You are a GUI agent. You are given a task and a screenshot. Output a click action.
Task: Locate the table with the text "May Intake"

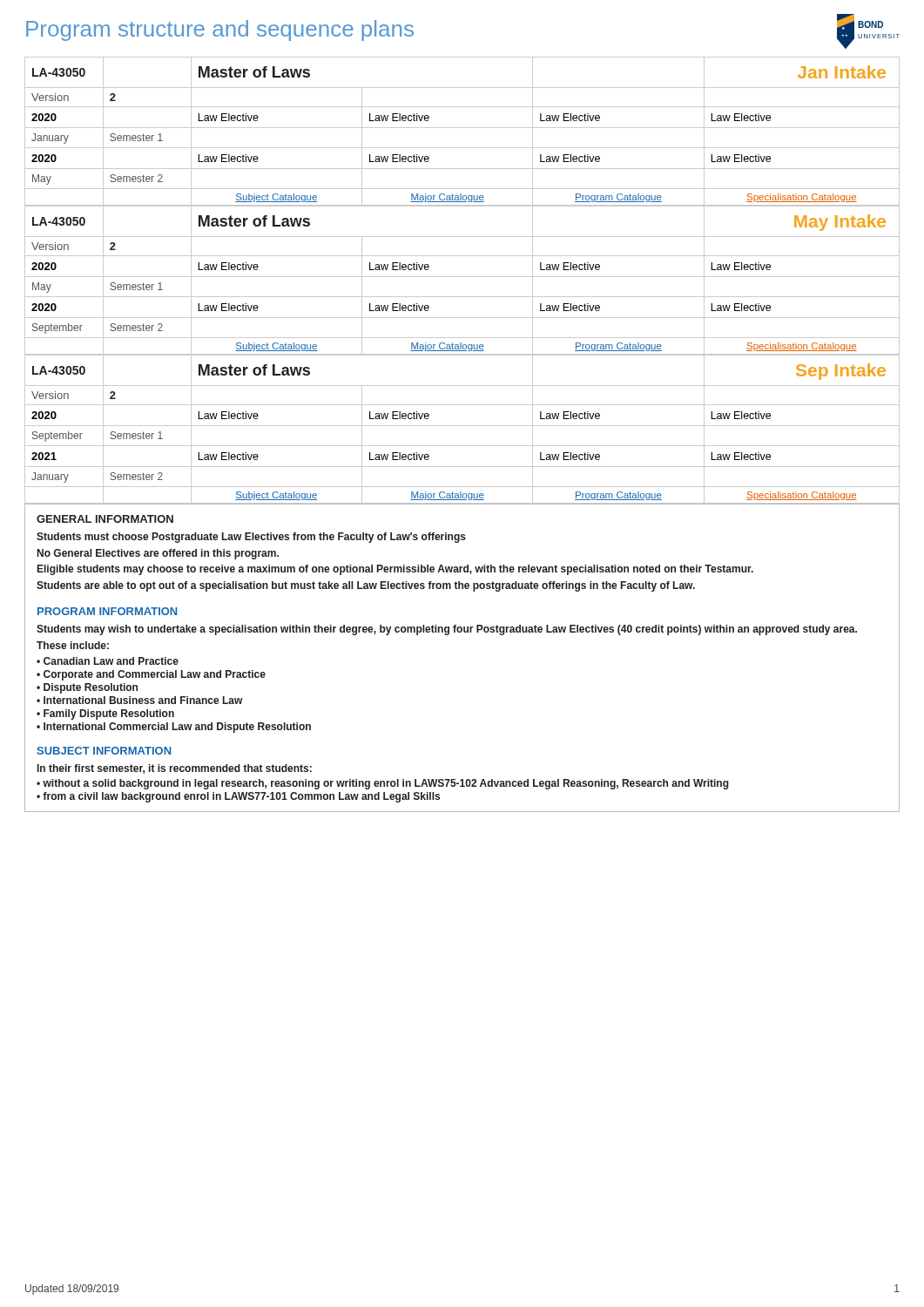pos(462,280)
